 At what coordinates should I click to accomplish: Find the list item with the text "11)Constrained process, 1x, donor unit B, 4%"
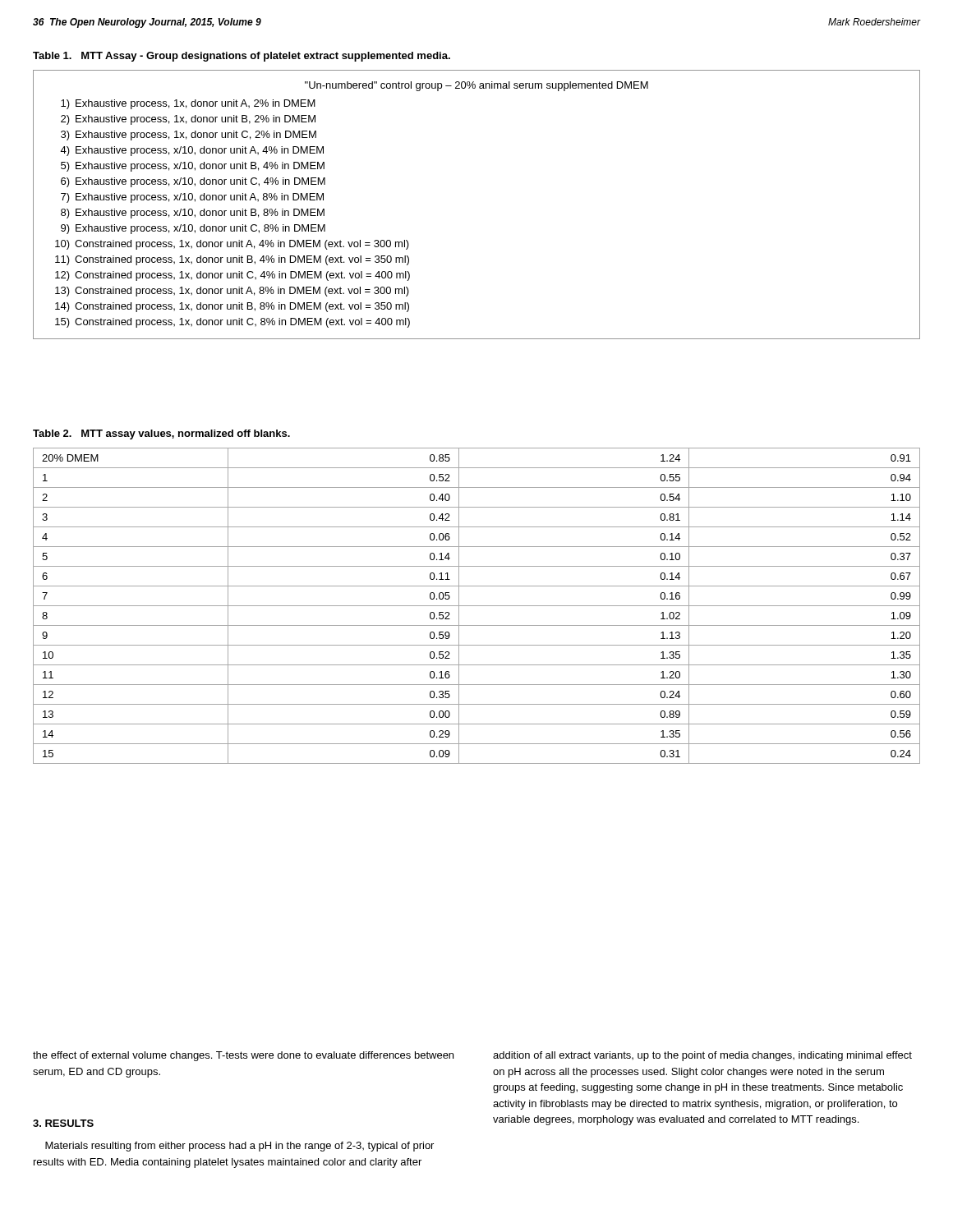(x=228, y=259)
